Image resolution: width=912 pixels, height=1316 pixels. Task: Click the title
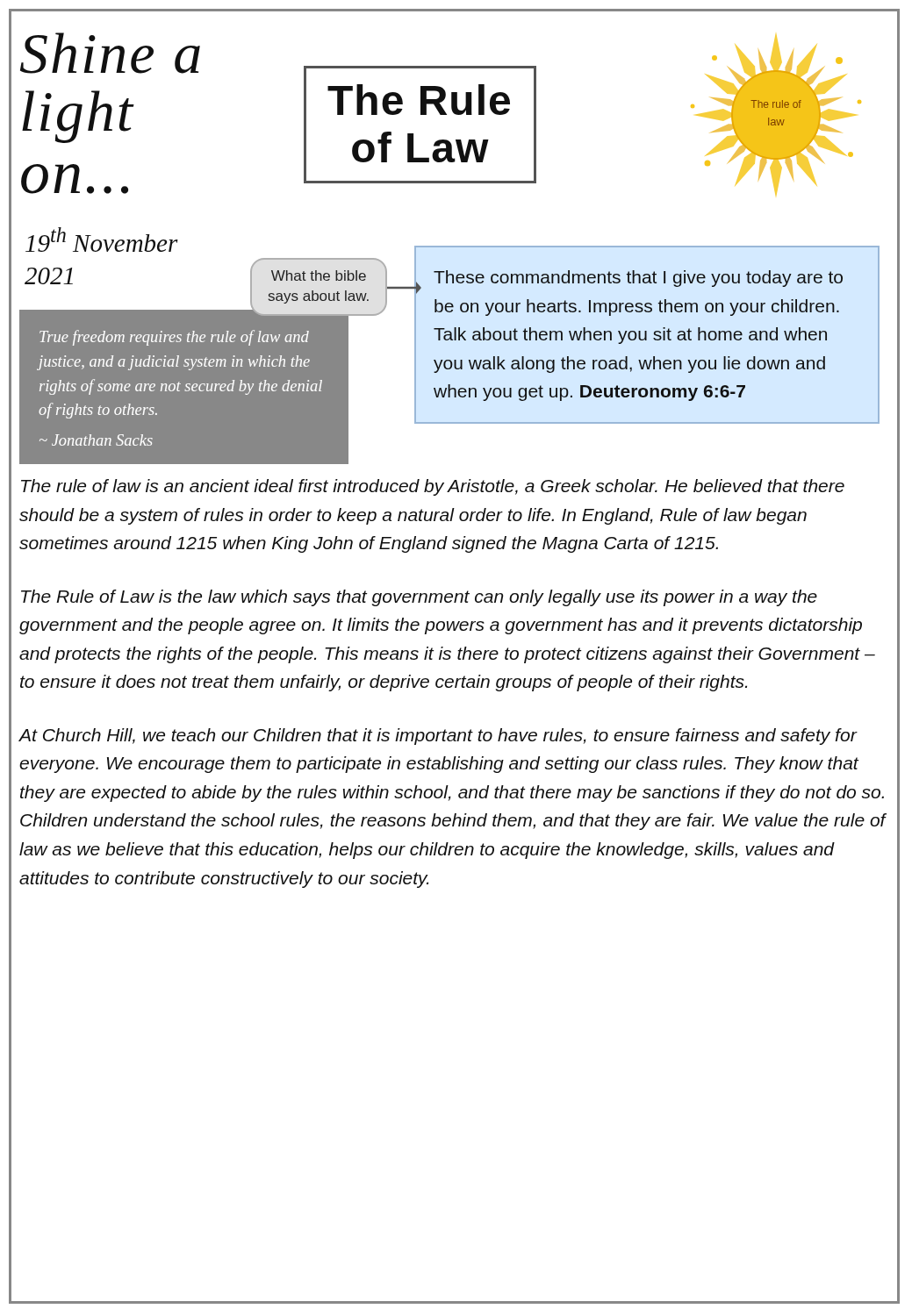446,116
